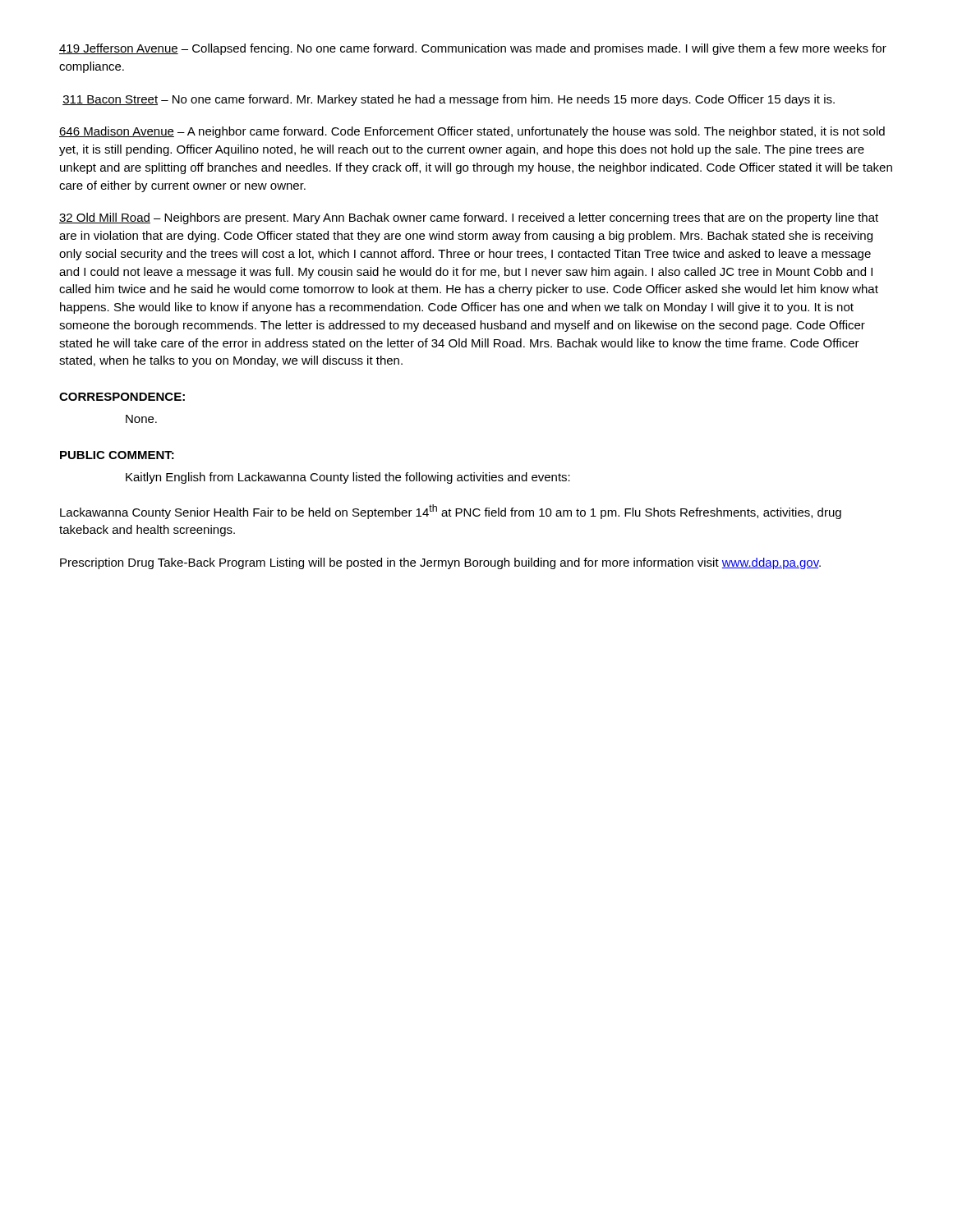
Task: Where is the passage that starts "646 Madison Avenue – A neighbor came"?
Action: [x=476, y=158]
